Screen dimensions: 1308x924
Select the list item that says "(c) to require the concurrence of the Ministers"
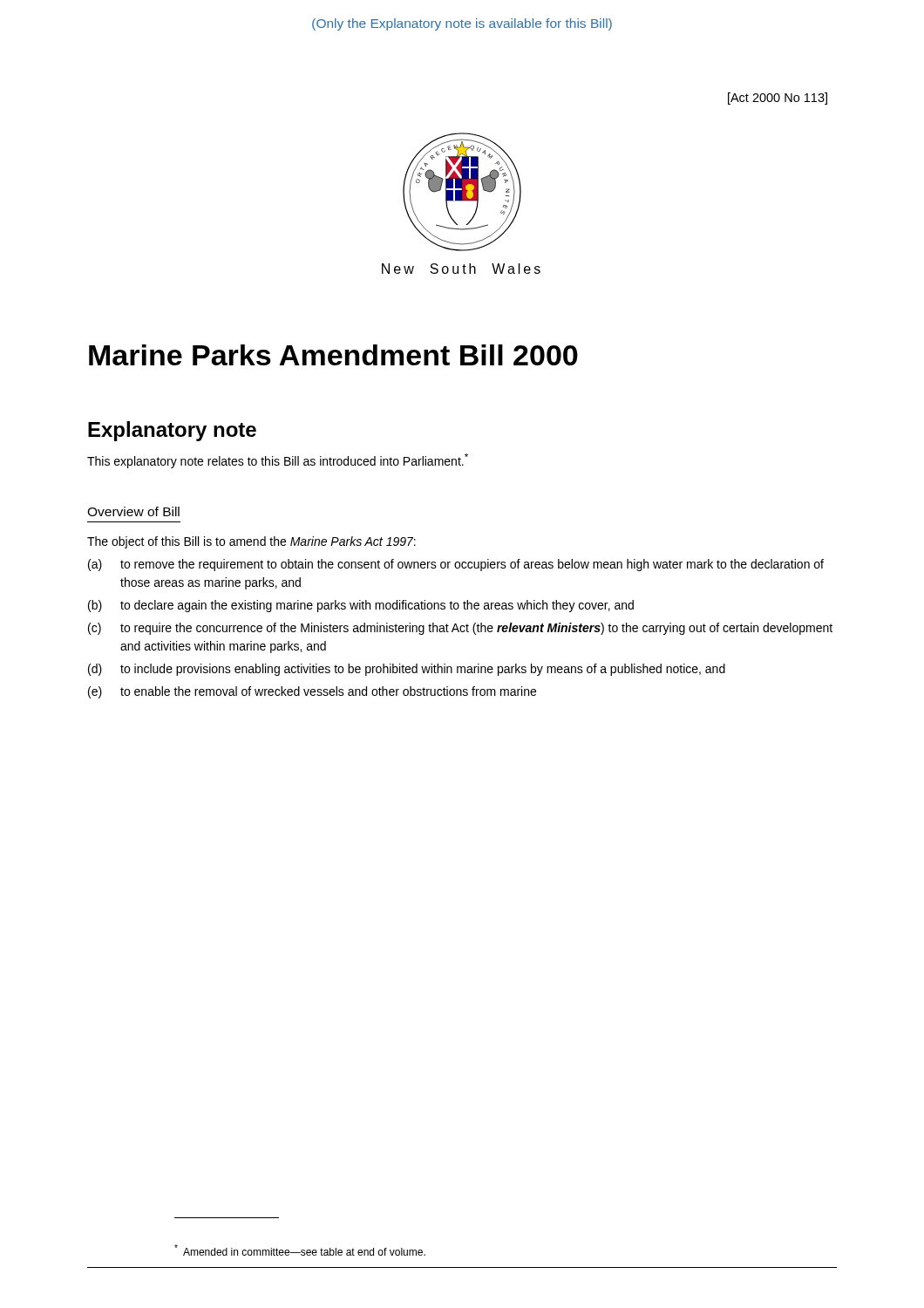[x=462, y=637]
